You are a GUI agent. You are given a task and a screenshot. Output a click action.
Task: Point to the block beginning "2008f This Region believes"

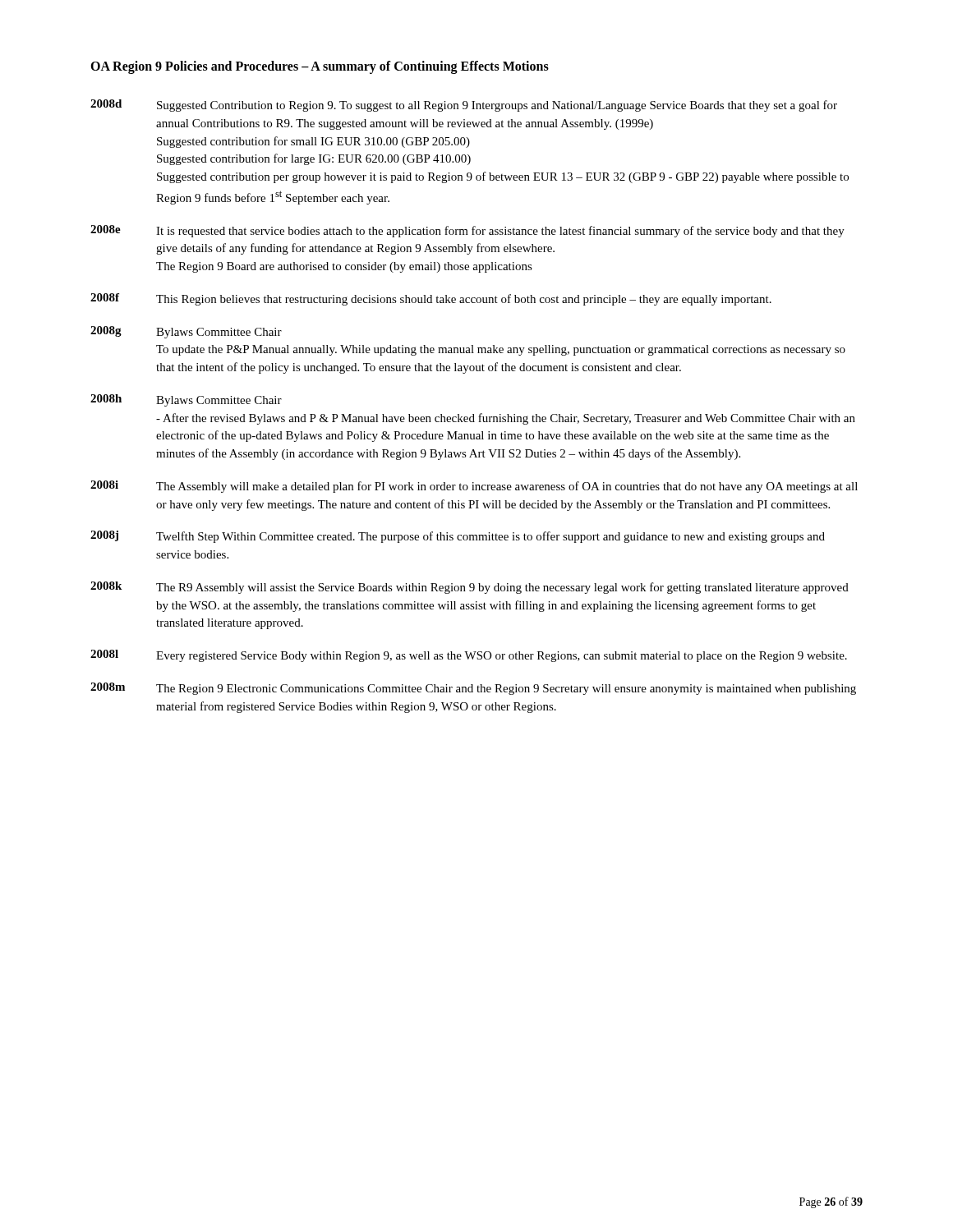coord(476,299)
